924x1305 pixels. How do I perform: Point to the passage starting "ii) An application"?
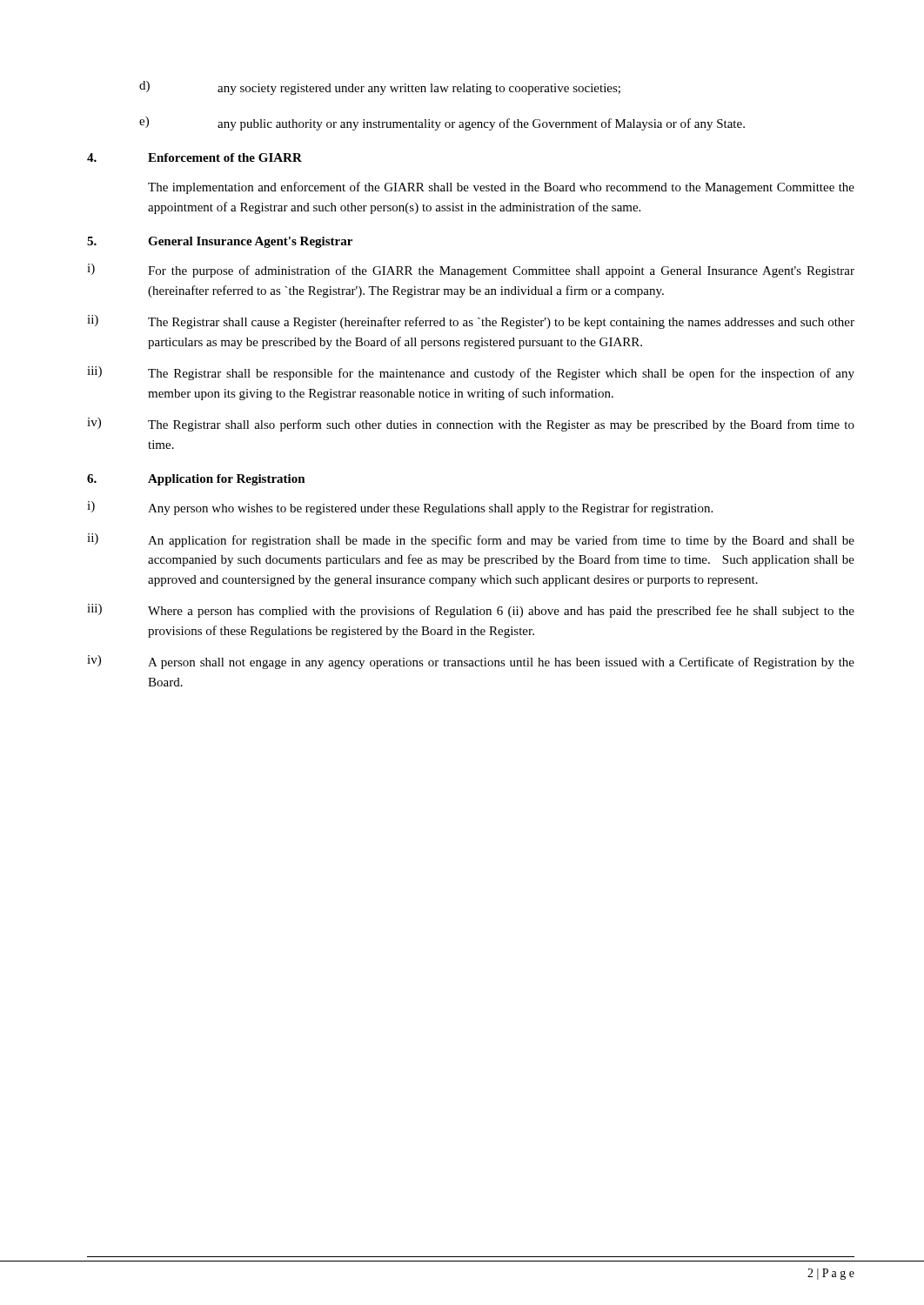pyautogui.click(x=471, y=560)
